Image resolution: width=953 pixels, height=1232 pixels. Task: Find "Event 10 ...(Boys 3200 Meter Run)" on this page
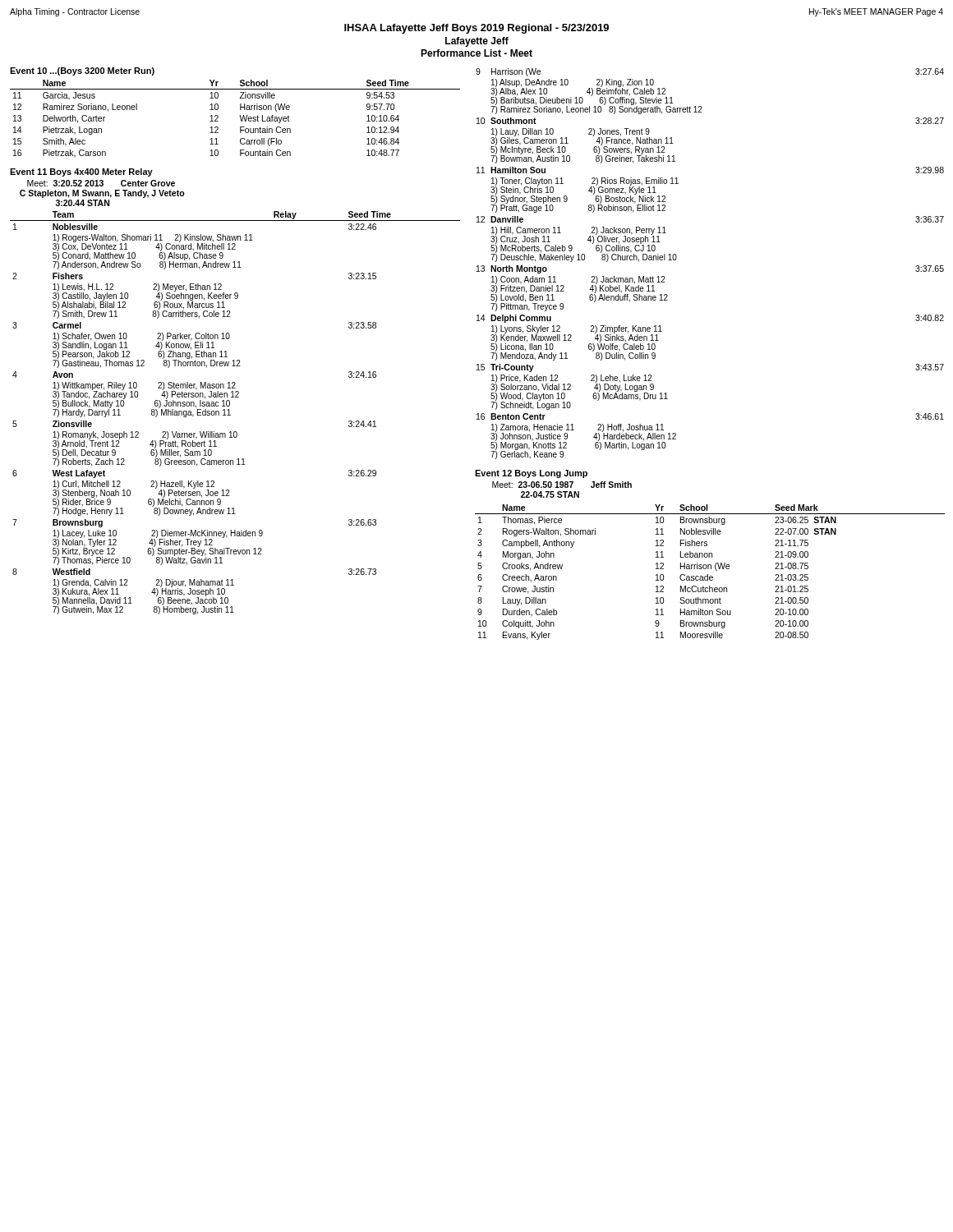[82, 71]
